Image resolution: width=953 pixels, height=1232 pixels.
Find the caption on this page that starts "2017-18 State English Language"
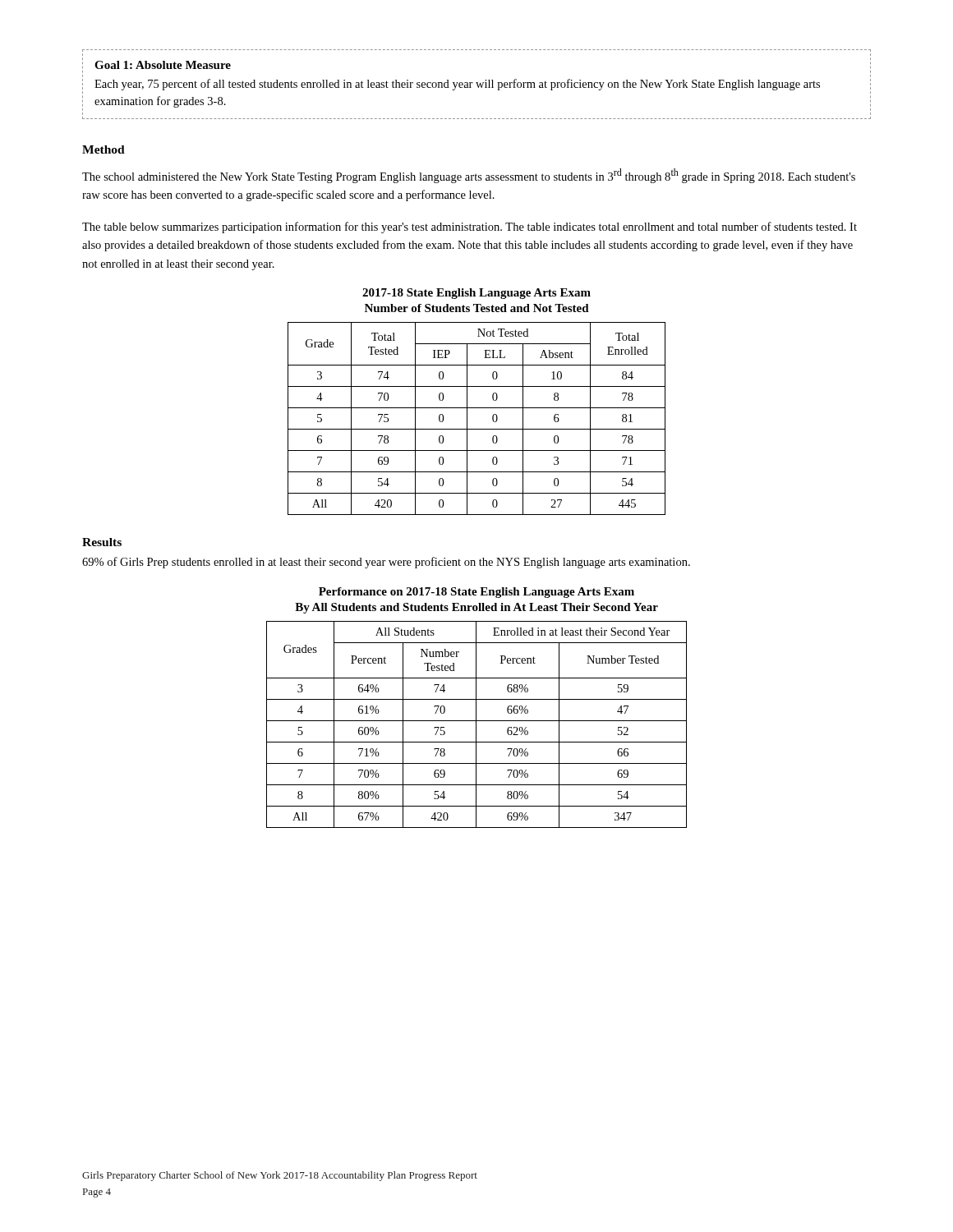click(x=476, y=293)
